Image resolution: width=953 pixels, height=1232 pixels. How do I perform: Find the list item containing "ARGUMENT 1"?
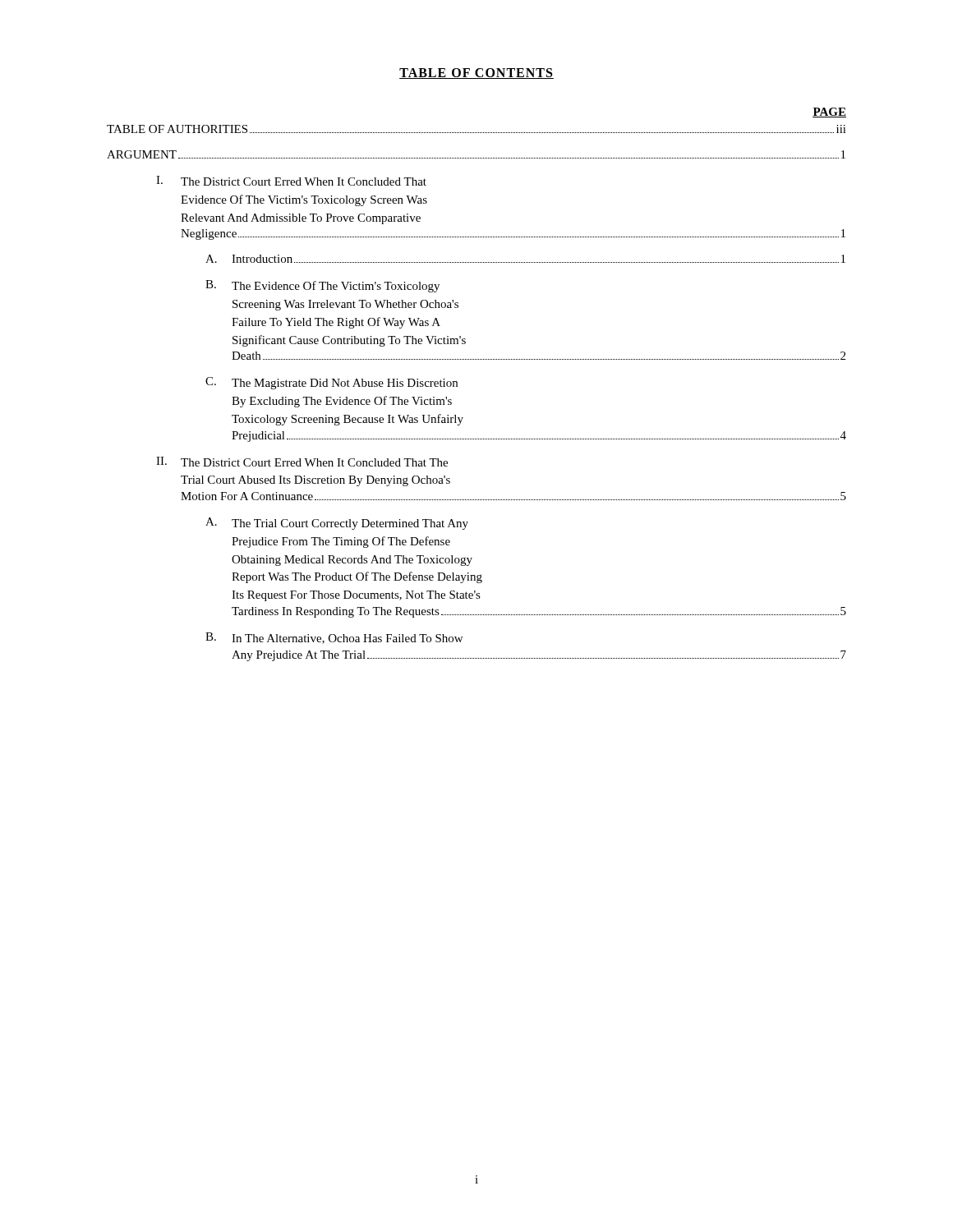[476, 155]
